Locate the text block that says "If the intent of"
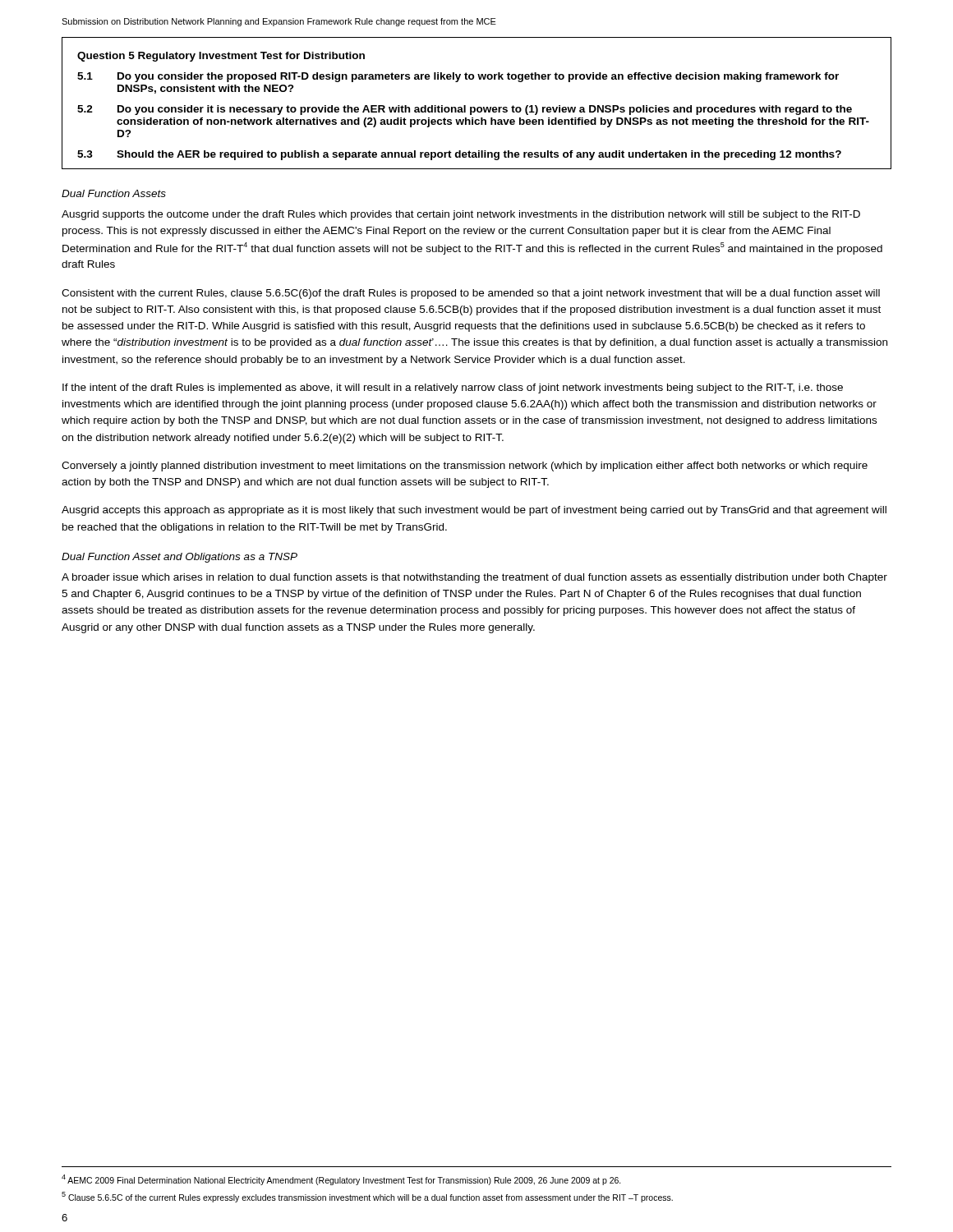The width and height of the screenshot is (953, 1232). point(469,412)
